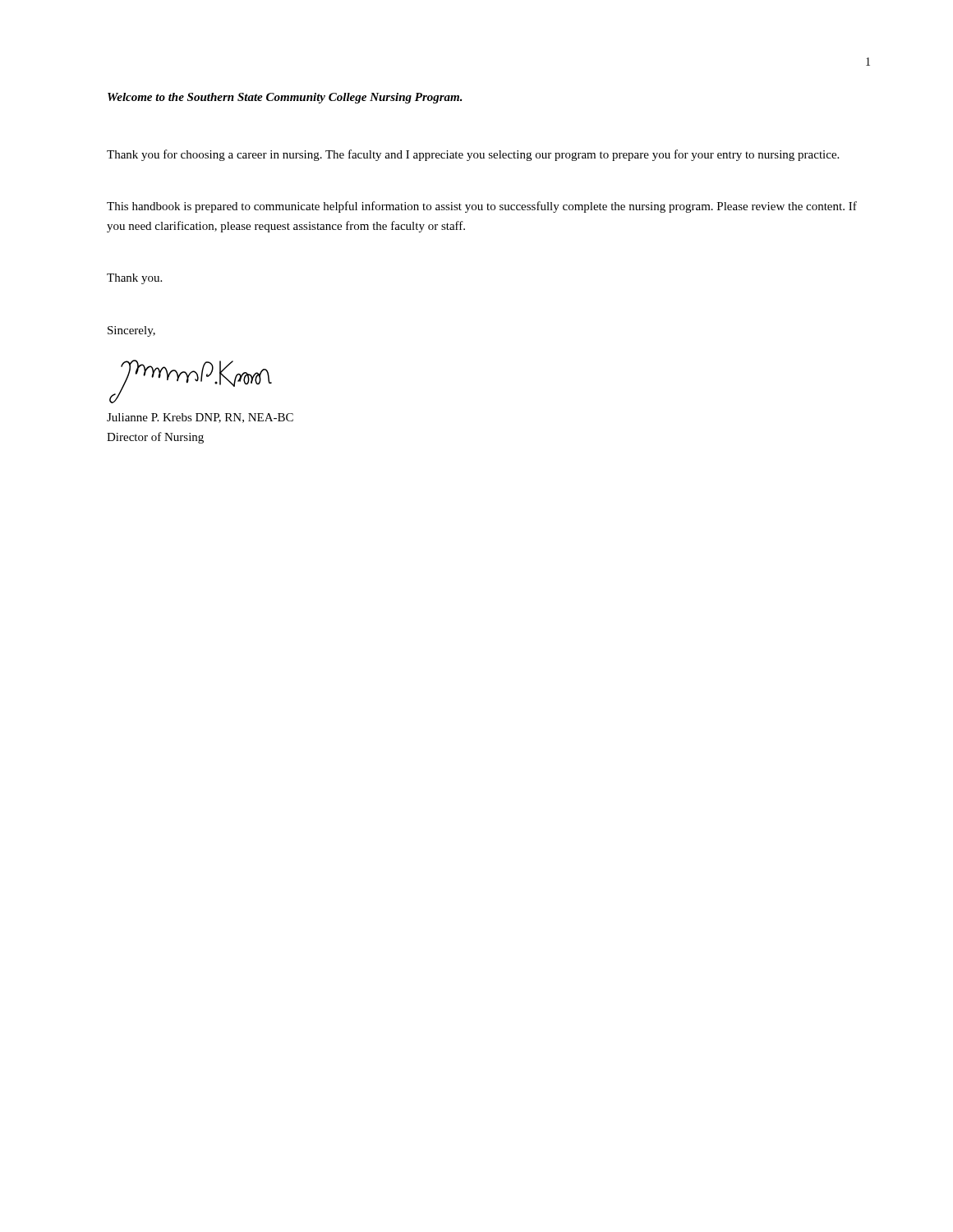Click on the text block starting "Thank you for choosing a career in"
The image size is (953, 1232).
click(485, 155)
